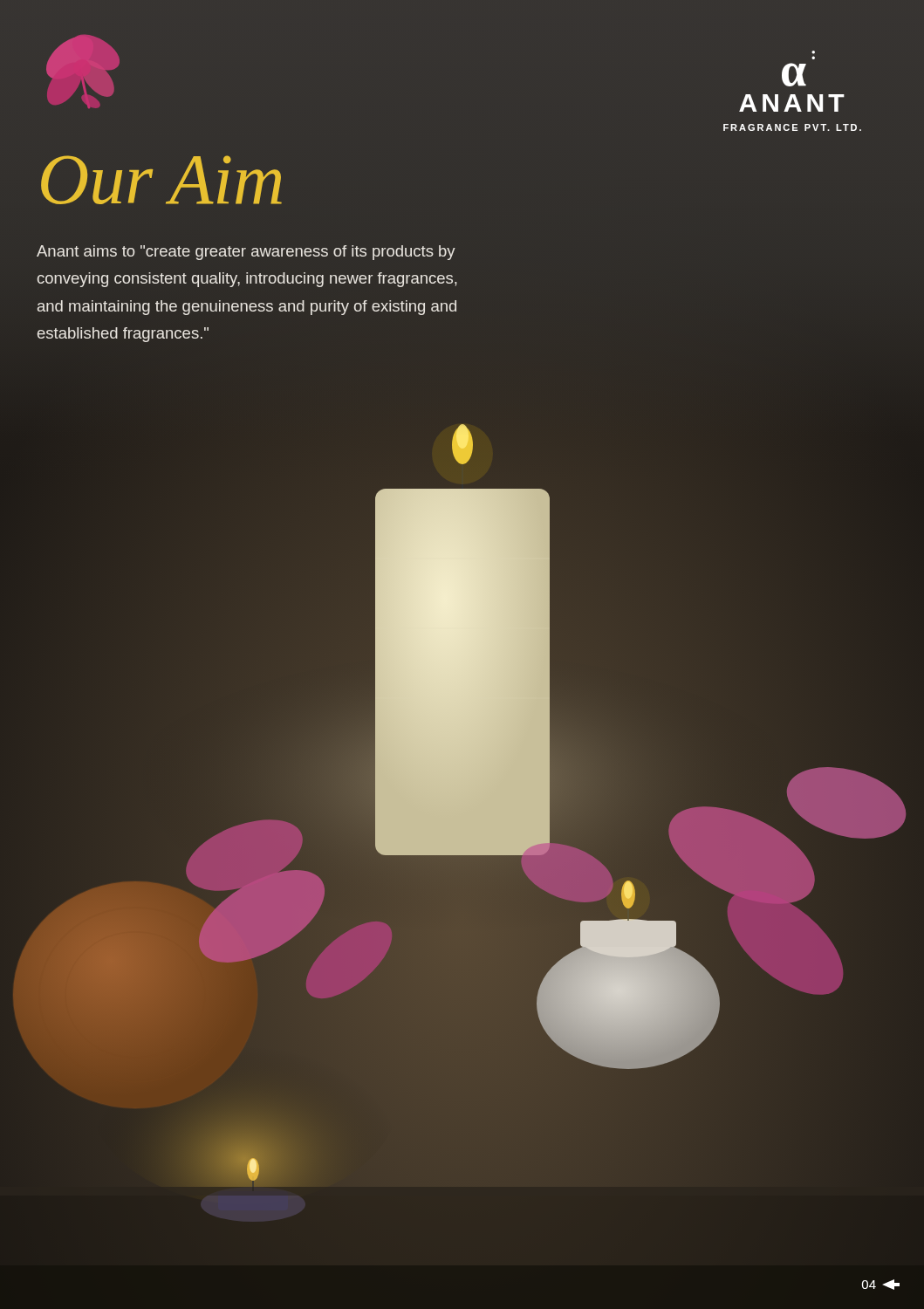Point to the text block starting "Our Aim"
924x1309 pixels.
[x=181, y=175]
